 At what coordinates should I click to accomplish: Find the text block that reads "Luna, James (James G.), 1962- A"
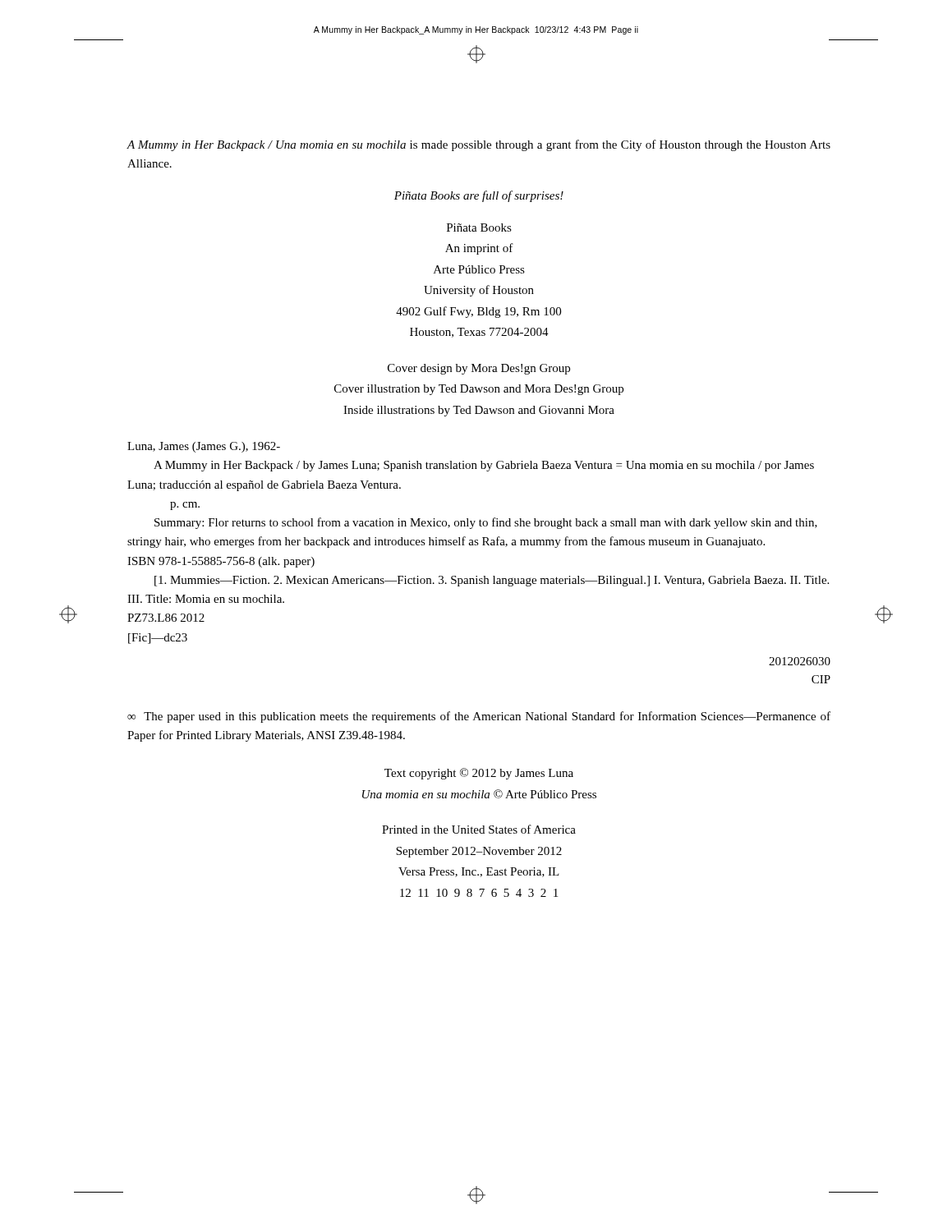204,447
